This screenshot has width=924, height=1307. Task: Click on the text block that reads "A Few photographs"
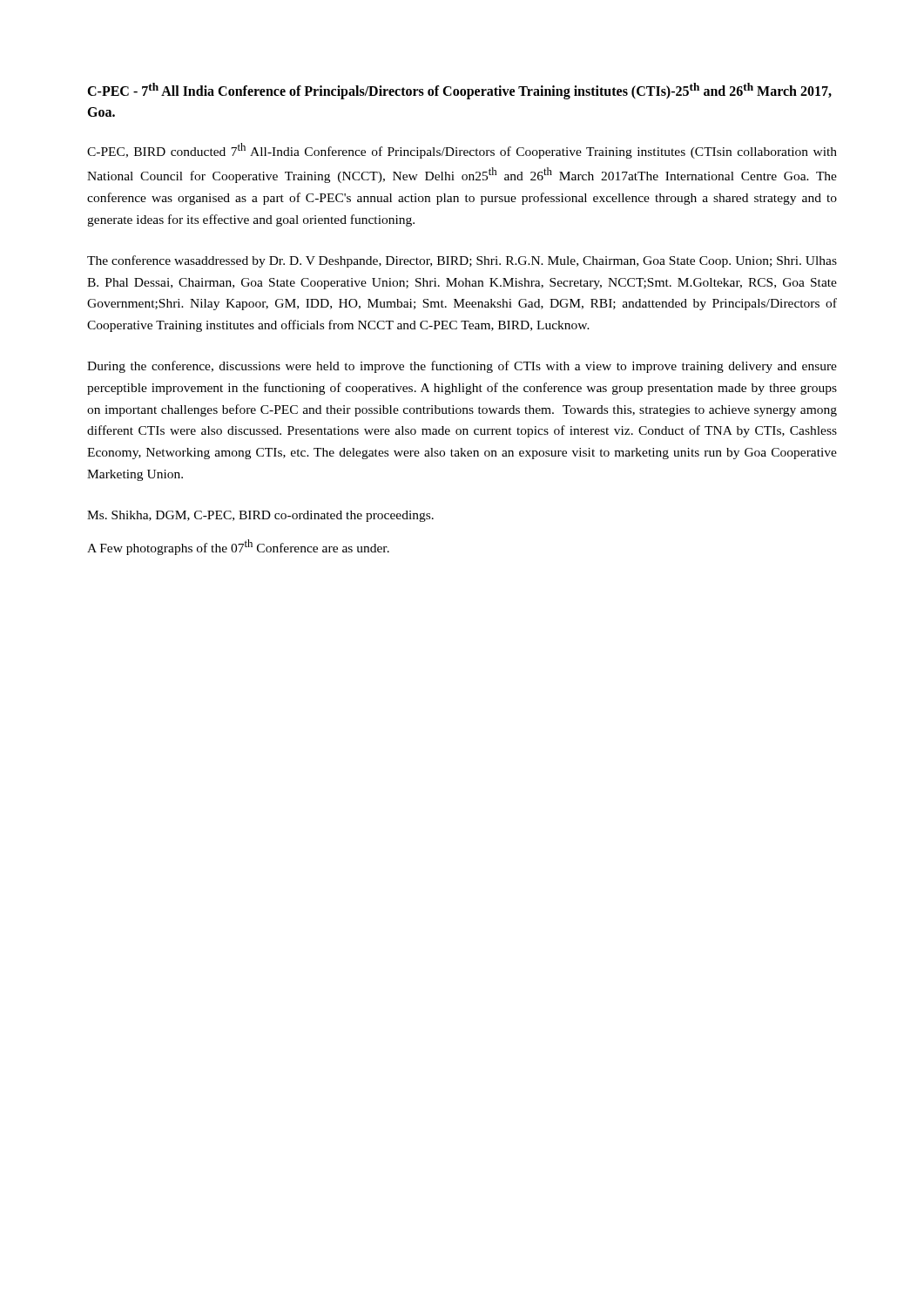238,546
